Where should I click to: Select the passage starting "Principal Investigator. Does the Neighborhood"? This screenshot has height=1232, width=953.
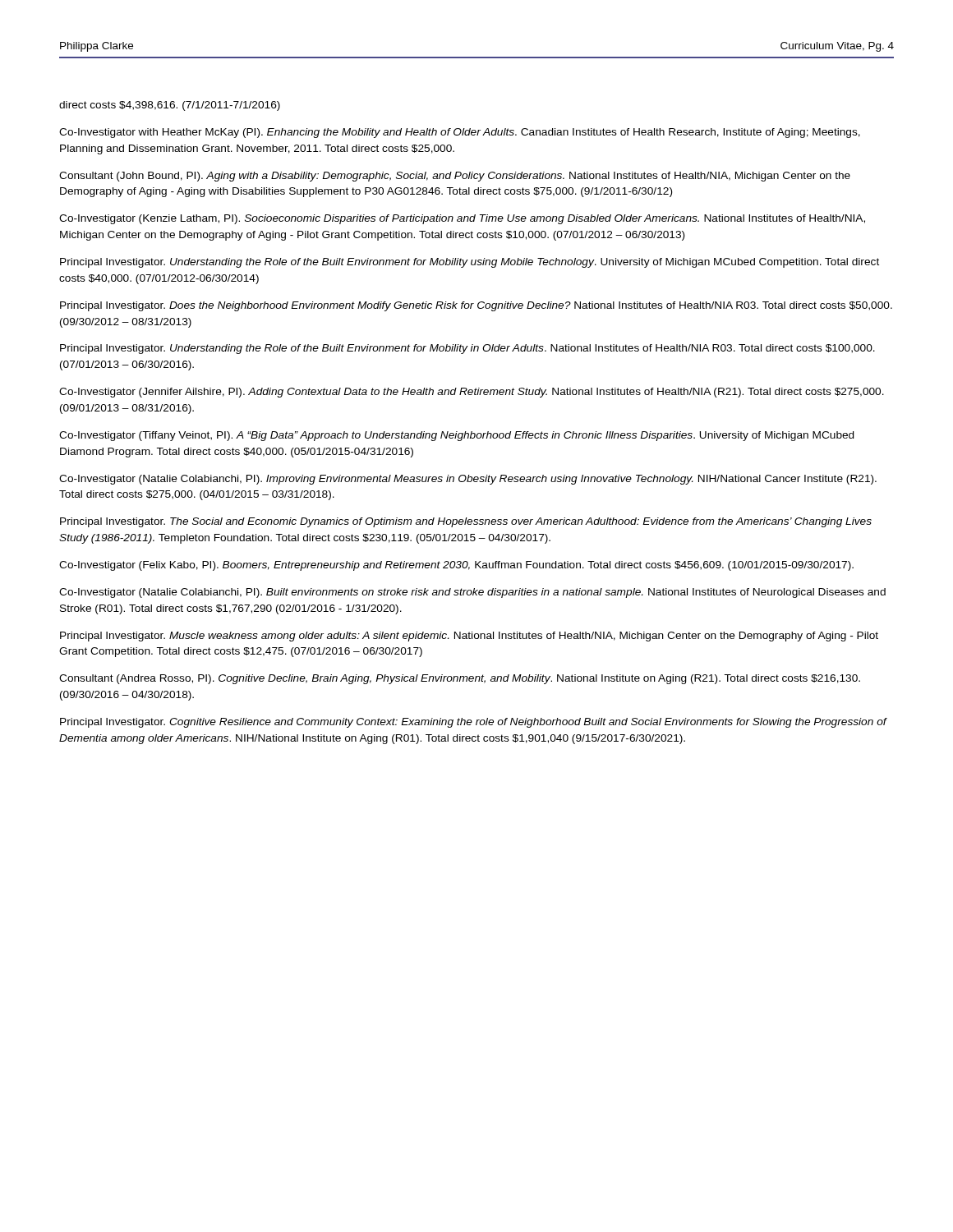(x=476, y=313)
